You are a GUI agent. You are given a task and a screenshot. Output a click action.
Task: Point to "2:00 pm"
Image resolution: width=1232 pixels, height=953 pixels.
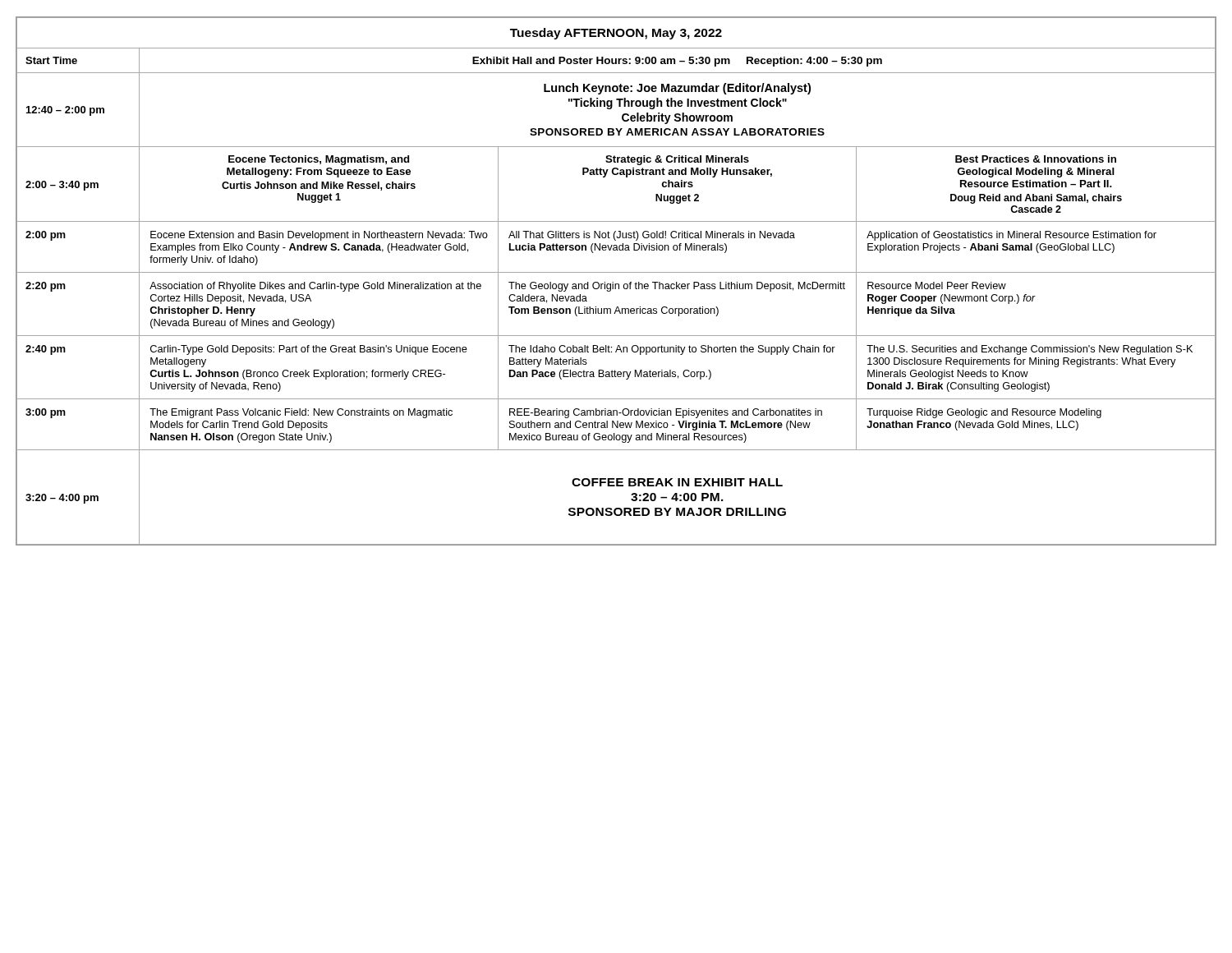tap(46, 235)
